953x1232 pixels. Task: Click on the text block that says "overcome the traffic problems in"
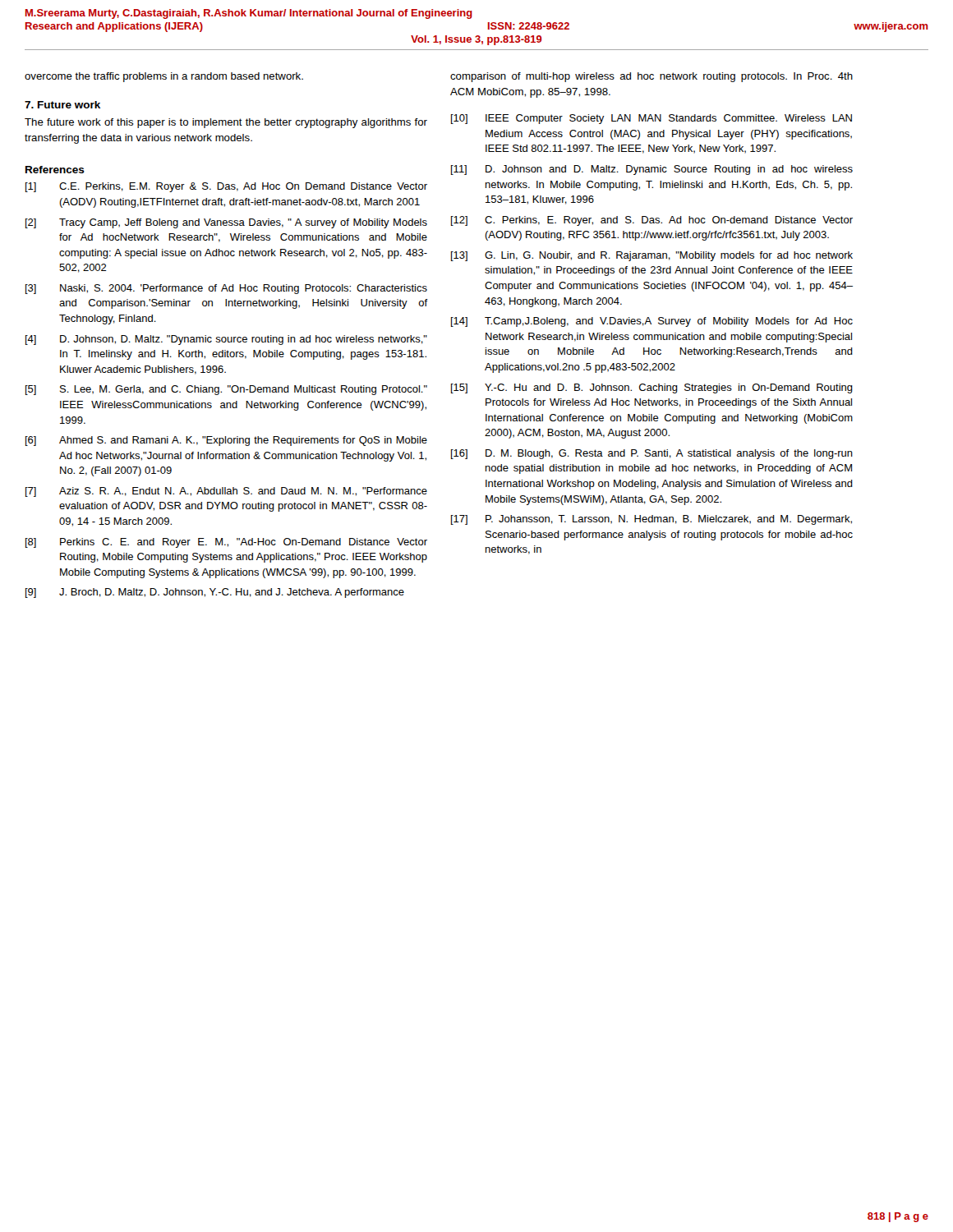pos(164,76)
